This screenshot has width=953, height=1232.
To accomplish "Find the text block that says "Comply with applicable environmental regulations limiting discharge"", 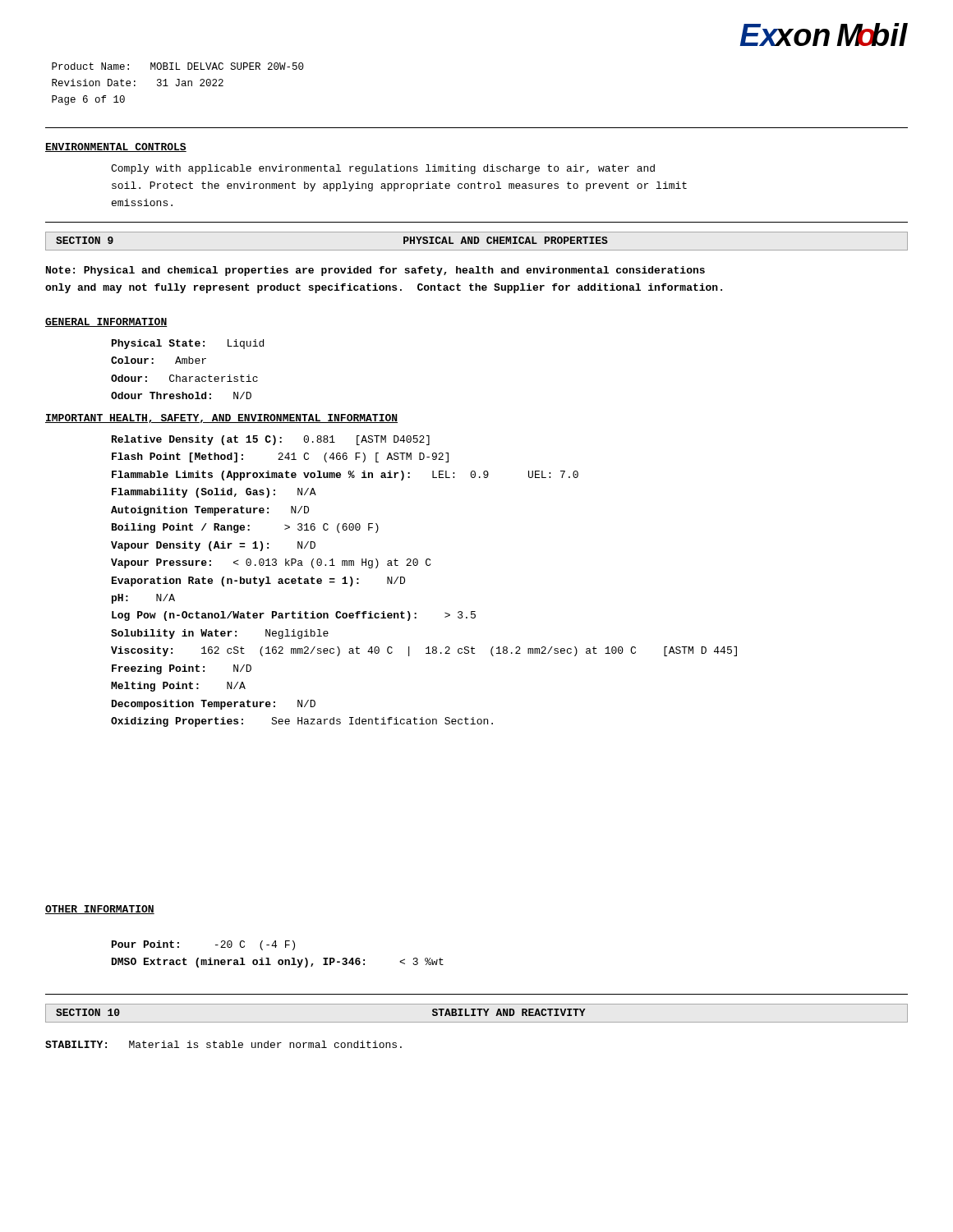I will point(509,187).
